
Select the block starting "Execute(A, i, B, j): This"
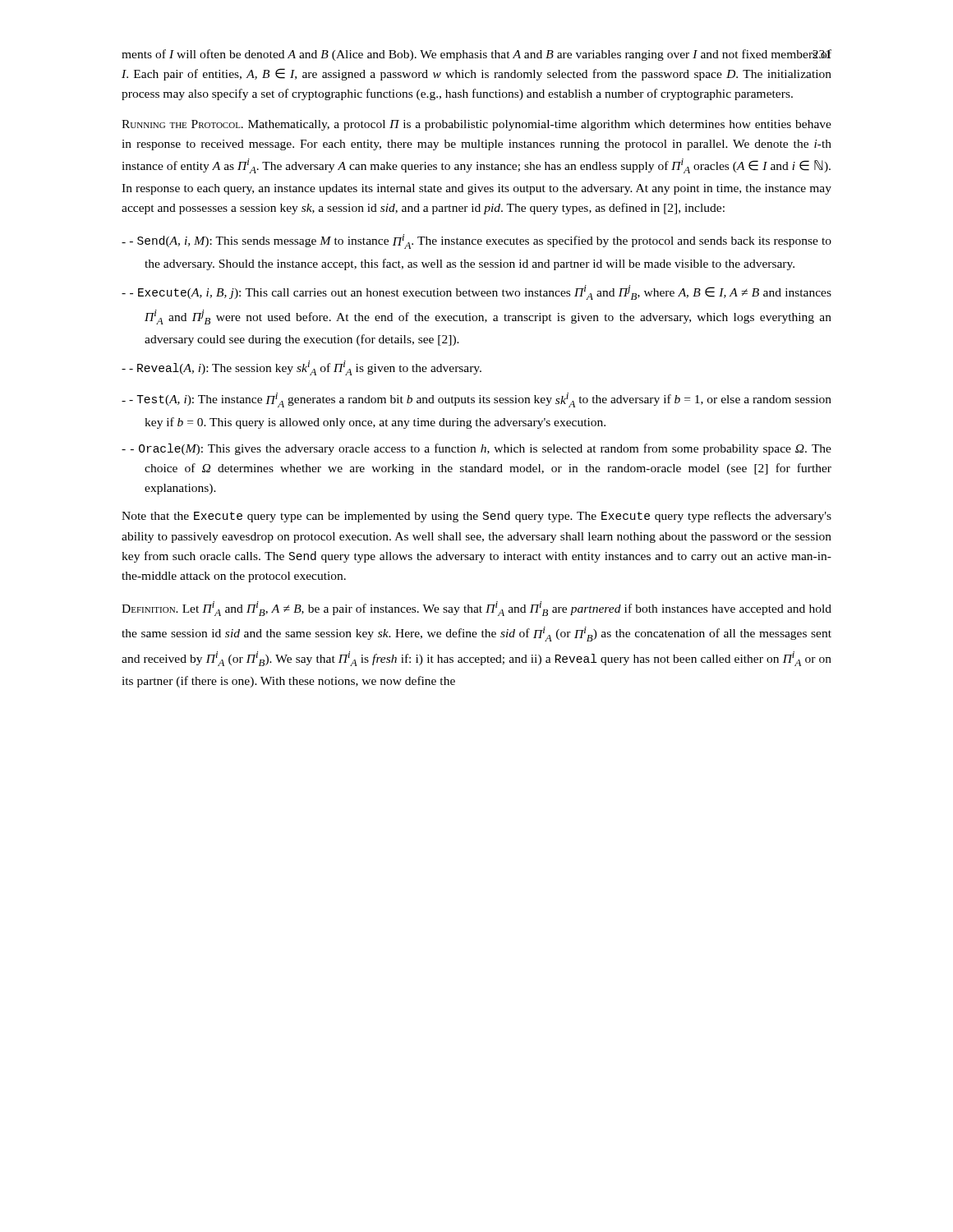pyautogui.click(x=476, y=315)
